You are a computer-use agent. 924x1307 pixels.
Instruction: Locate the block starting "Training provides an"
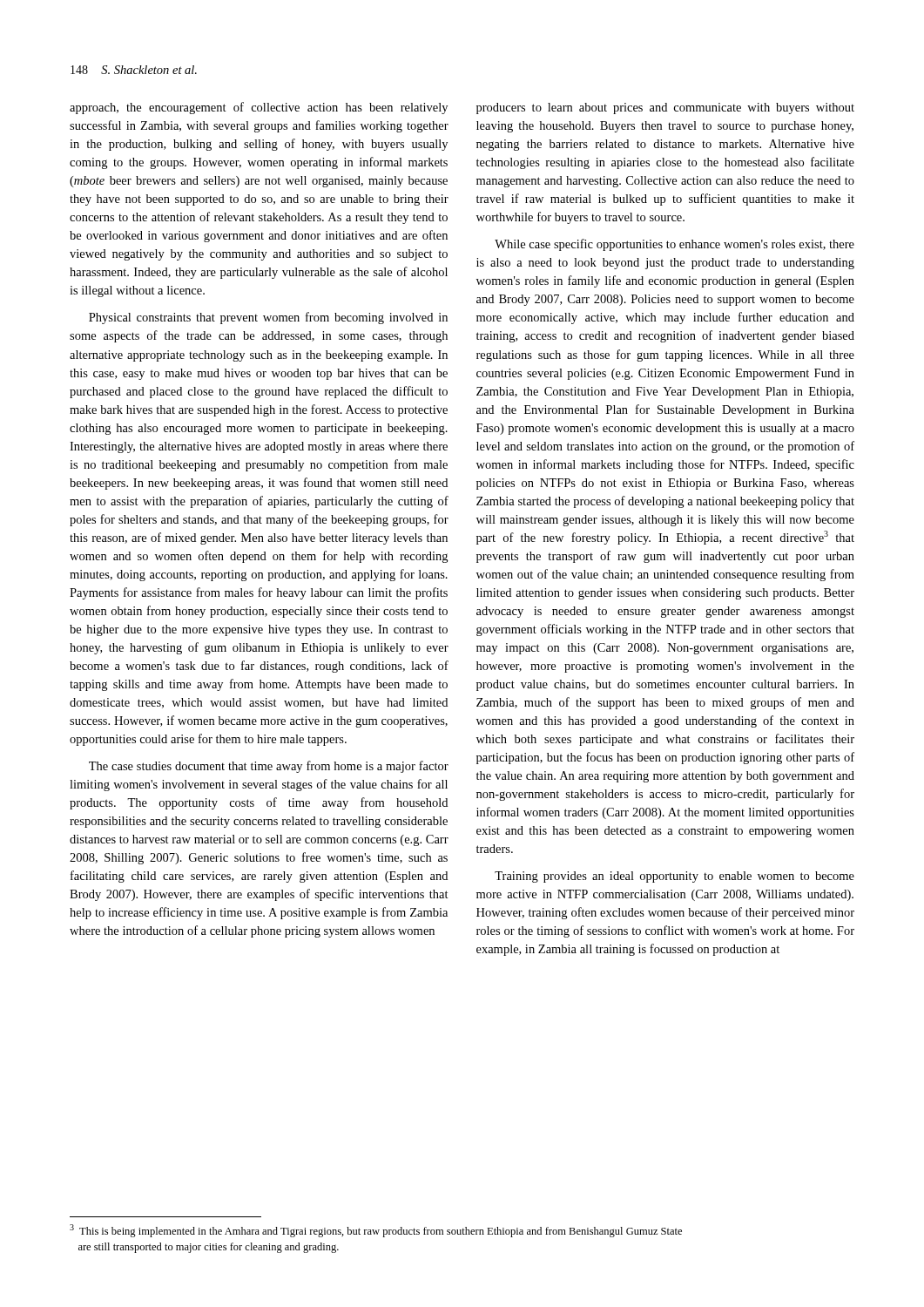pyautogui.click(x=665, y=913)
